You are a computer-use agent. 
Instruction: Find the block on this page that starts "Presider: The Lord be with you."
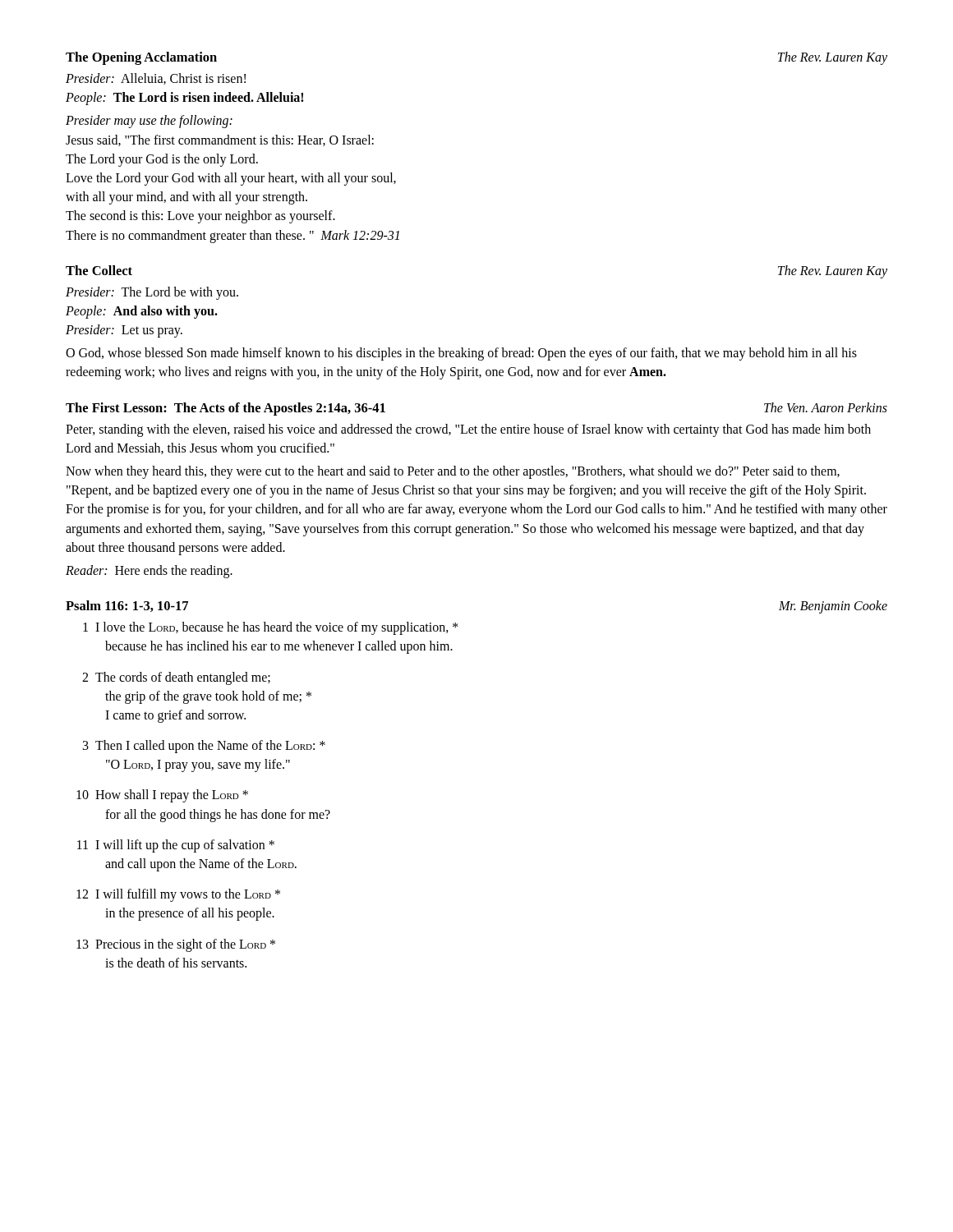click(152, 293)
